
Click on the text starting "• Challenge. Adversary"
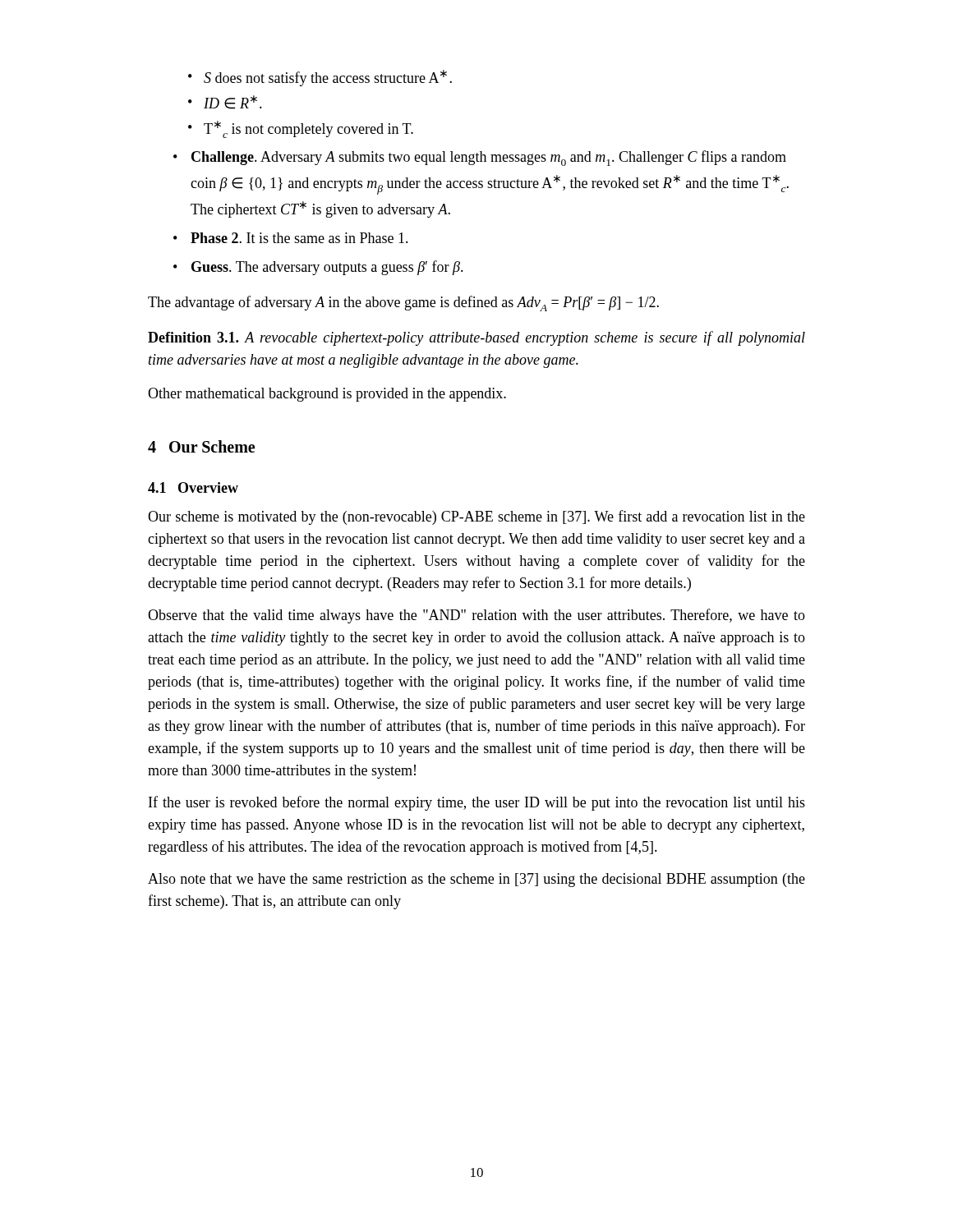coord(489,183)
